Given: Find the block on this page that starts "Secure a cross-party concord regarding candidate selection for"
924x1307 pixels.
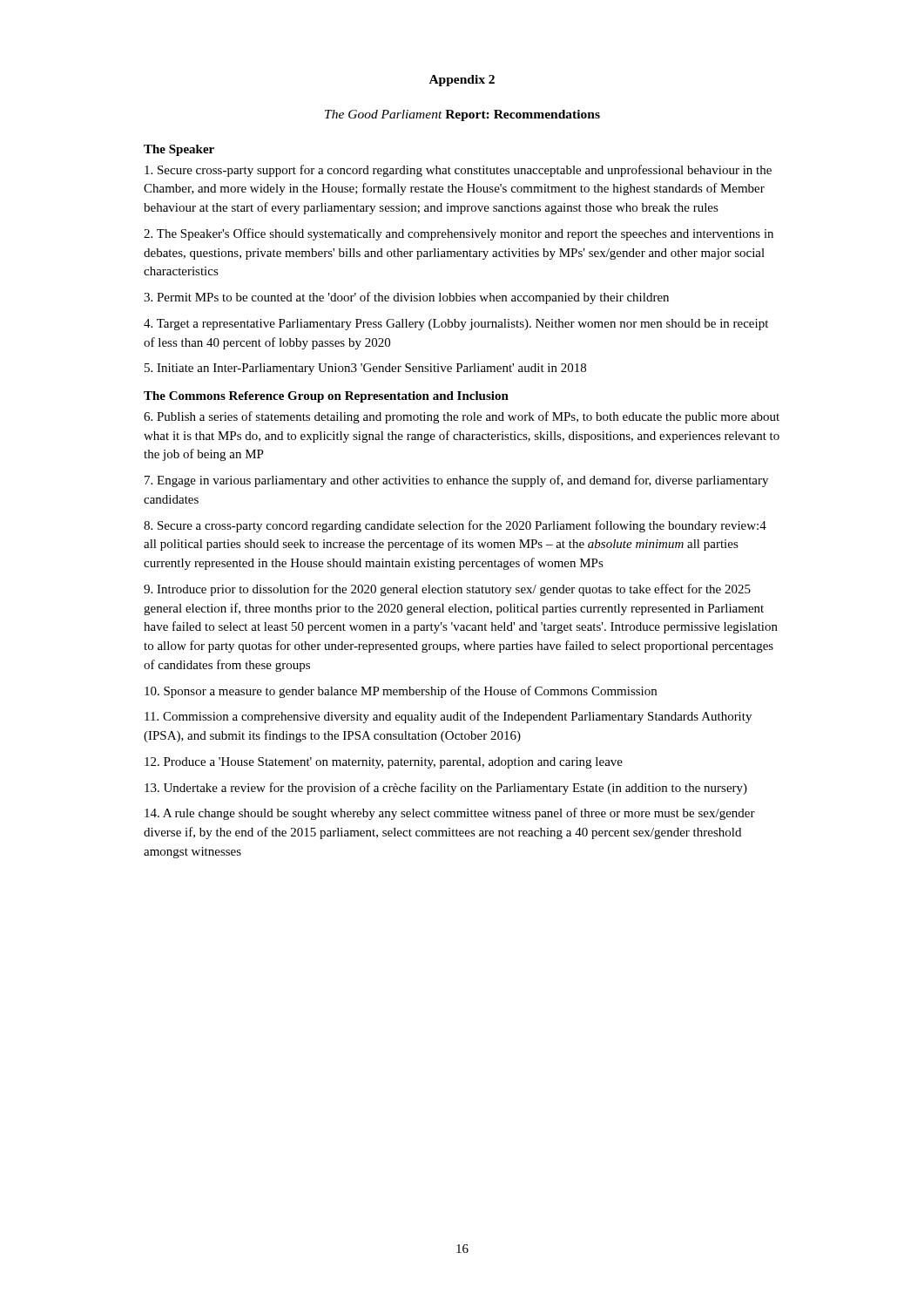Looking at the screenshot, I should point(455,544).
